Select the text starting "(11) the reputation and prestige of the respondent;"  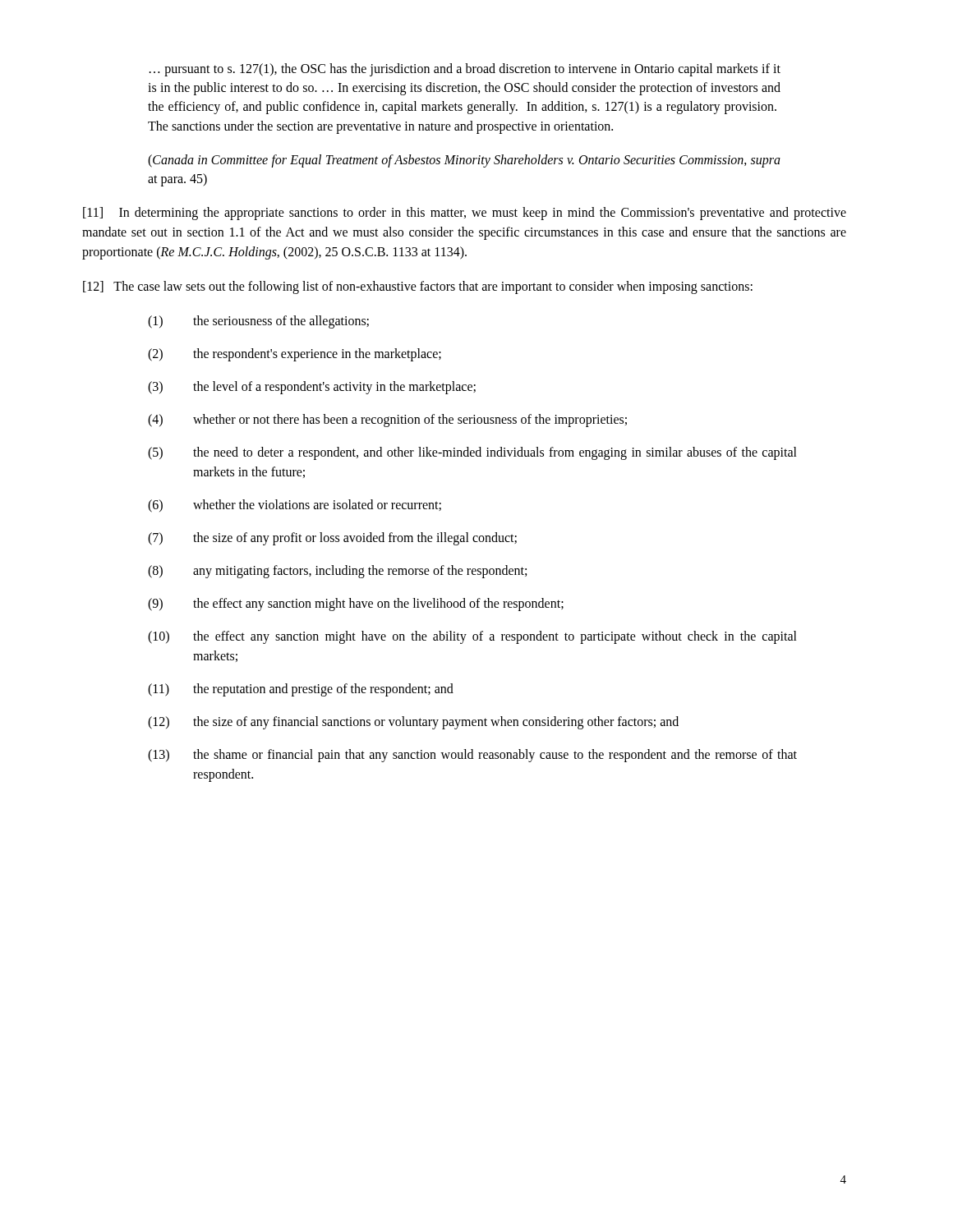pyautogui.click(x=301, y=690)
